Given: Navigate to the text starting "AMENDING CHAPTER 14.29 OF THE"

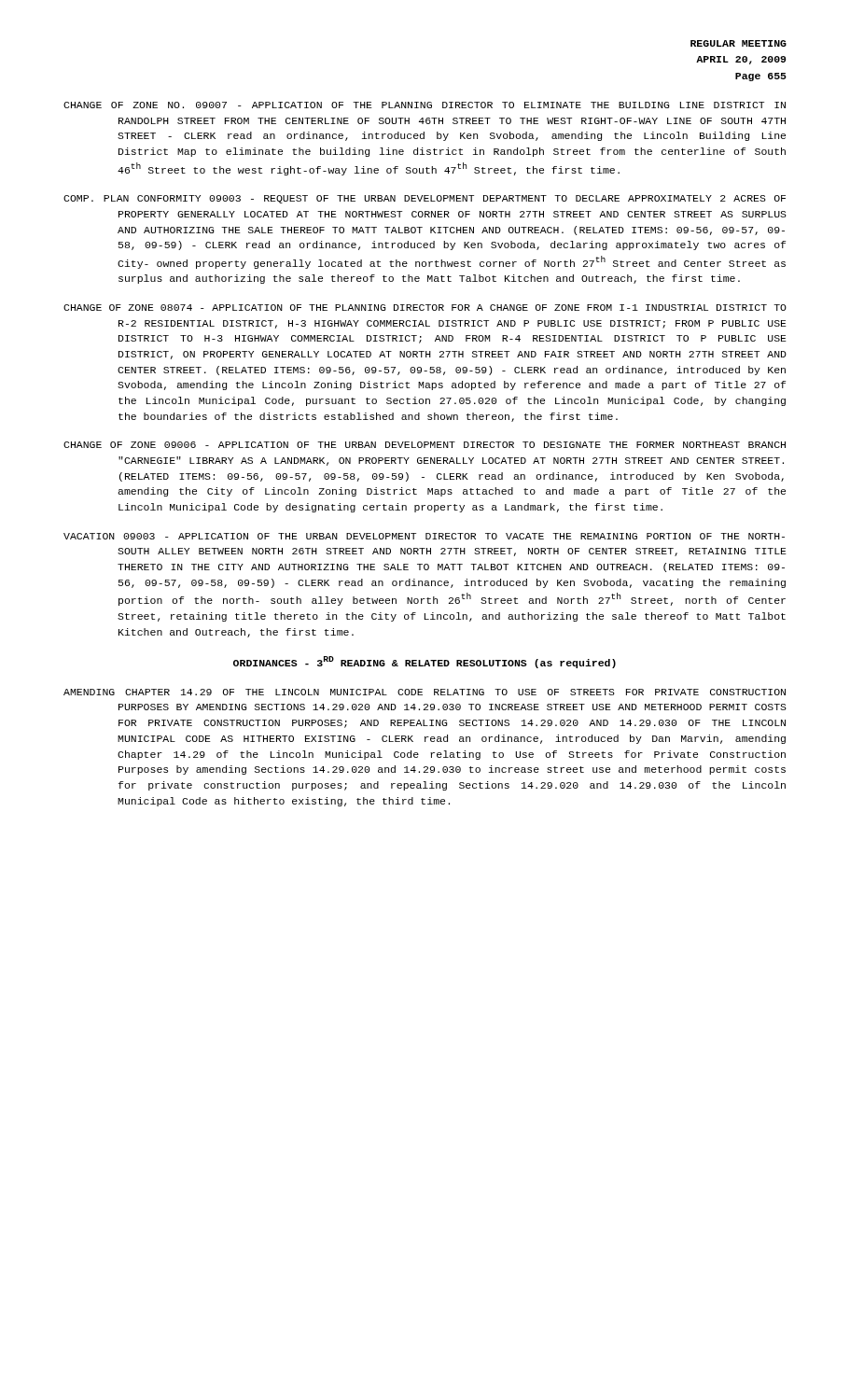Looking at the screenshot, I should click(x=425, y=746).
